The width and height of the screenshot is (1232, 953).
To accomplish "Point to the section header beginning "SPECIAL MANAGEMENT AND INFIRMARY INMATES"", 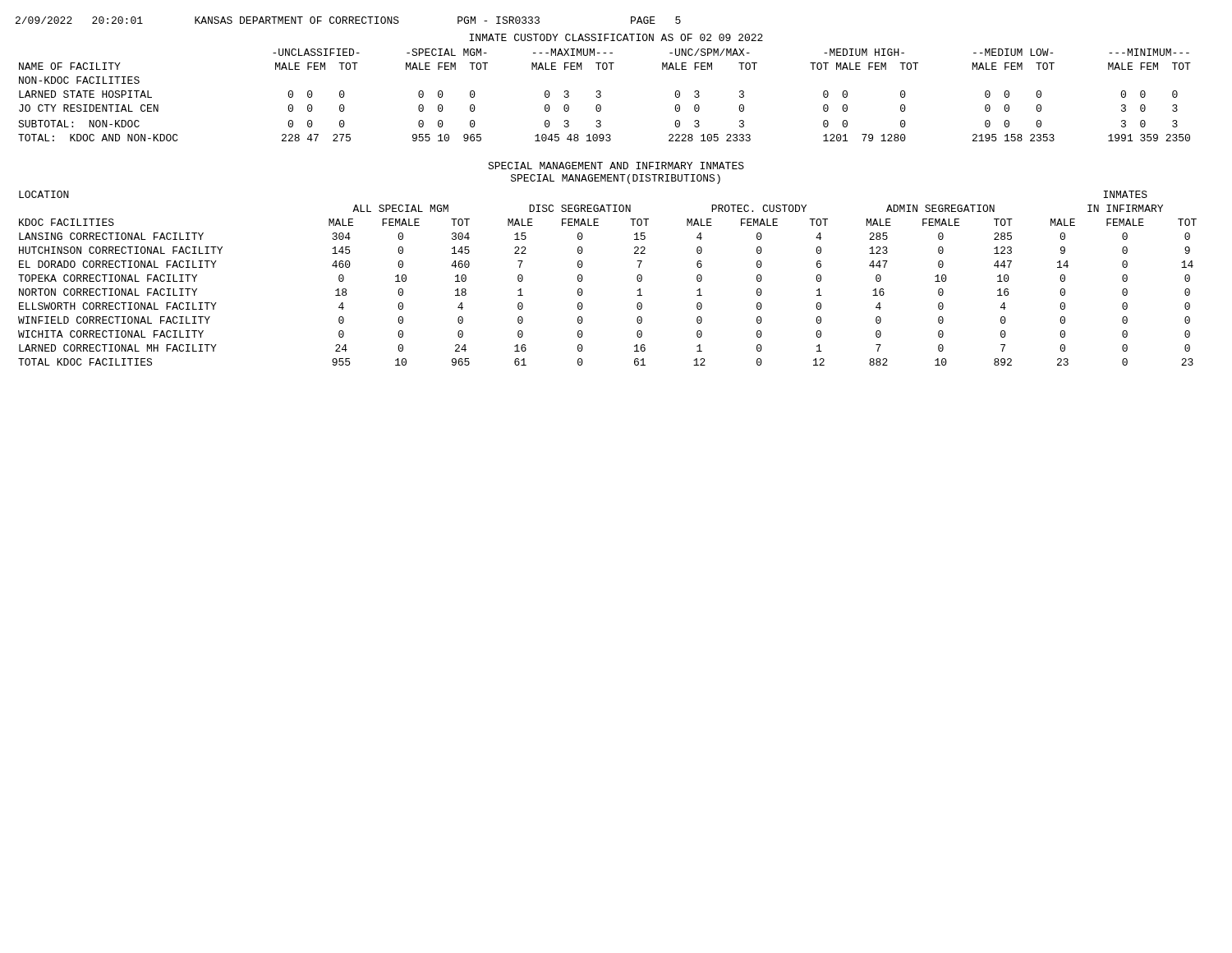I will 616,173.
